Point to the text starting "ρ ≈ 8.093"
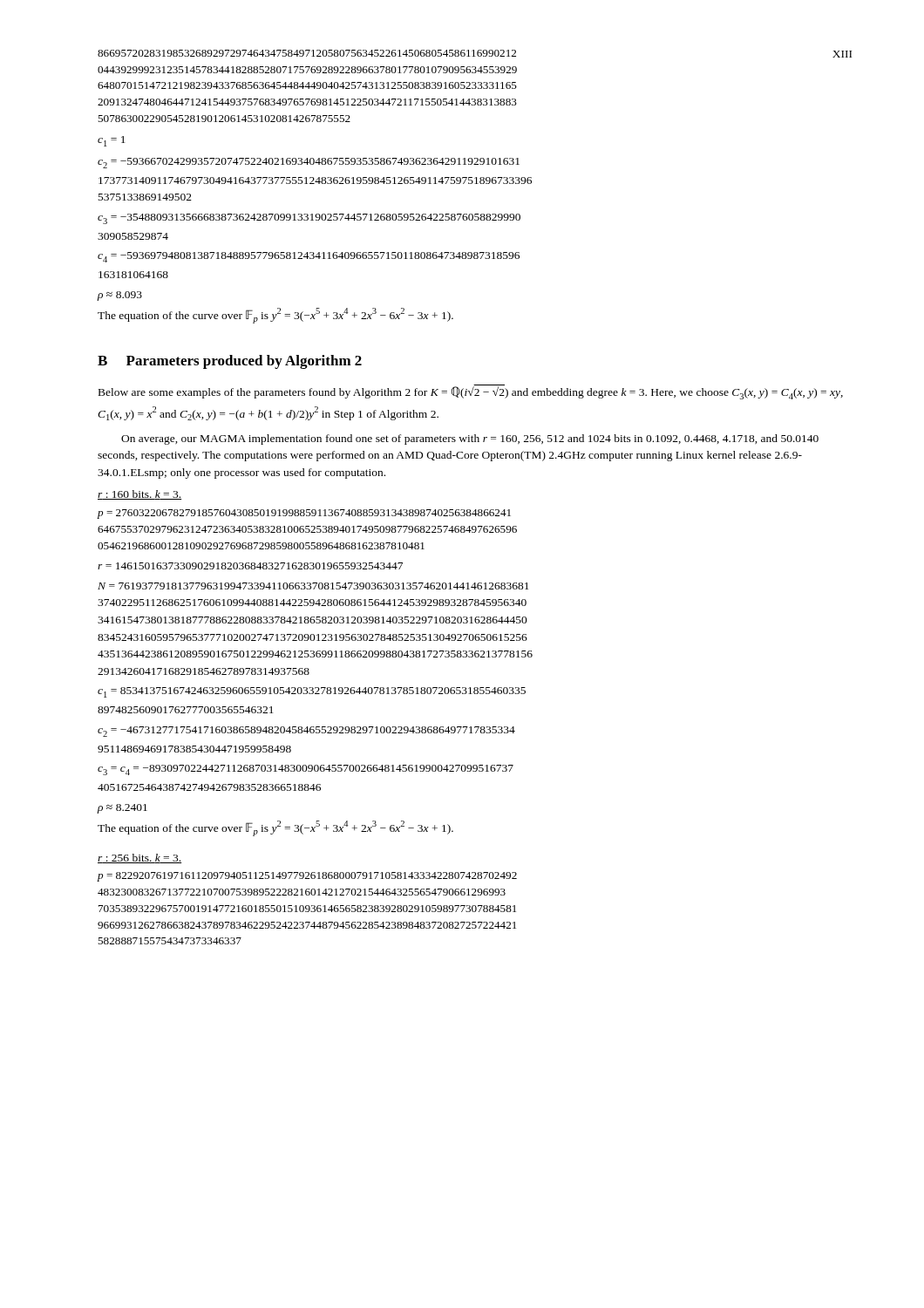924x1308 pixels. [120, 294]
